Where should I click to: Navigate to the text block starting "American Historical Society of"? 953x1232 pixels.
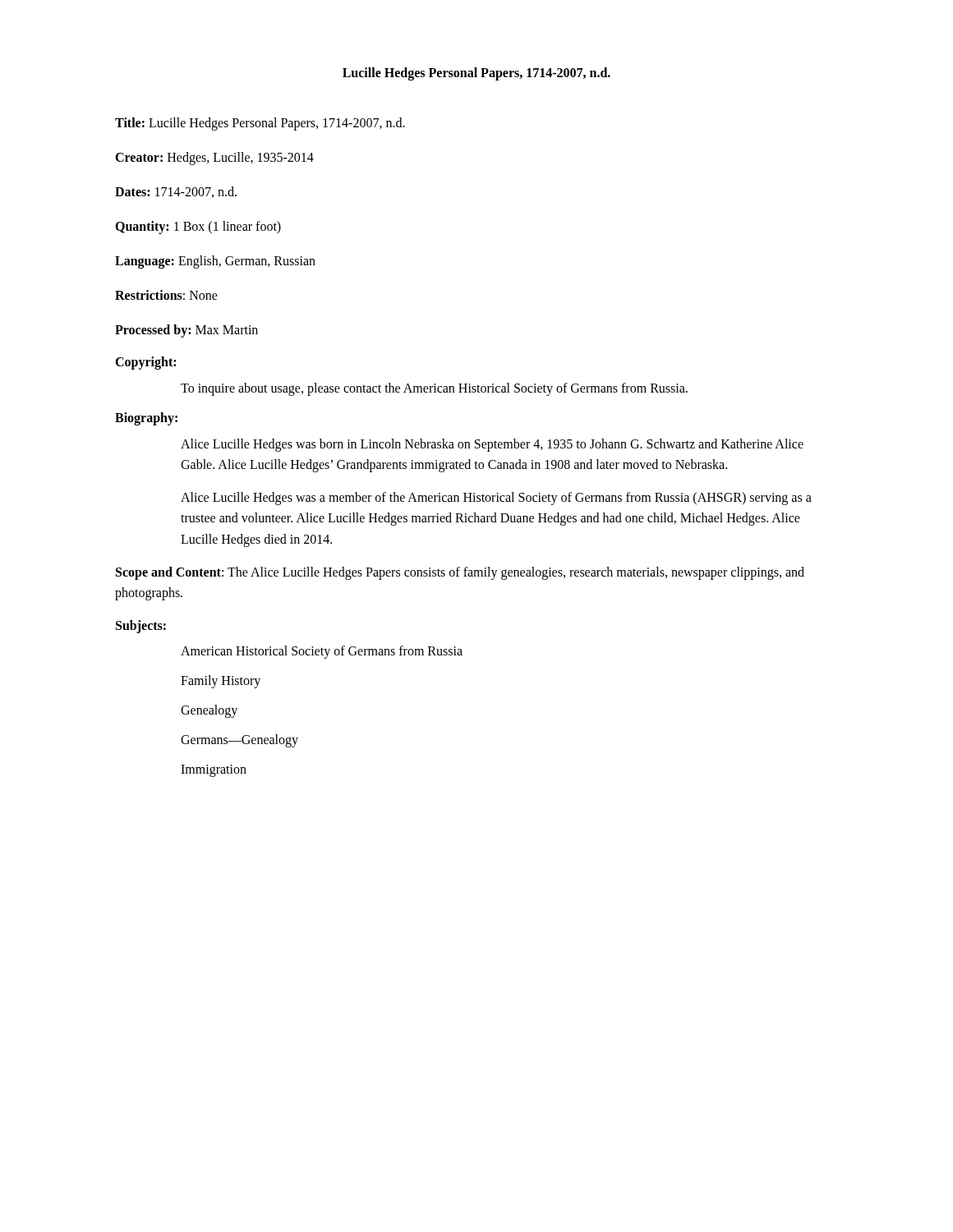pyautogui.click(x=322, y=651)
